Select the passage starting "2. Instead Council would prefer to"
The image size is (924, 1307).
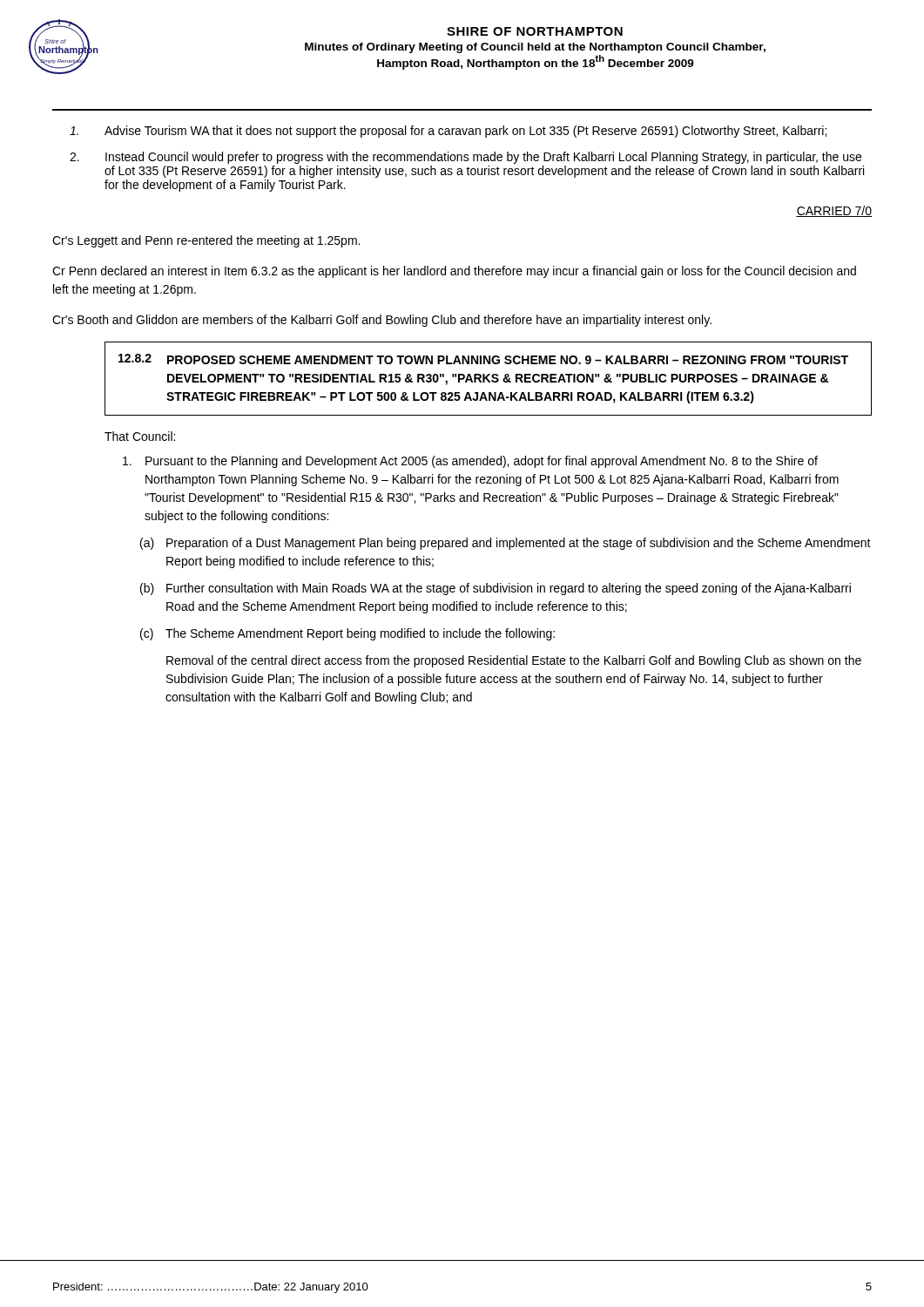point(467,171)
